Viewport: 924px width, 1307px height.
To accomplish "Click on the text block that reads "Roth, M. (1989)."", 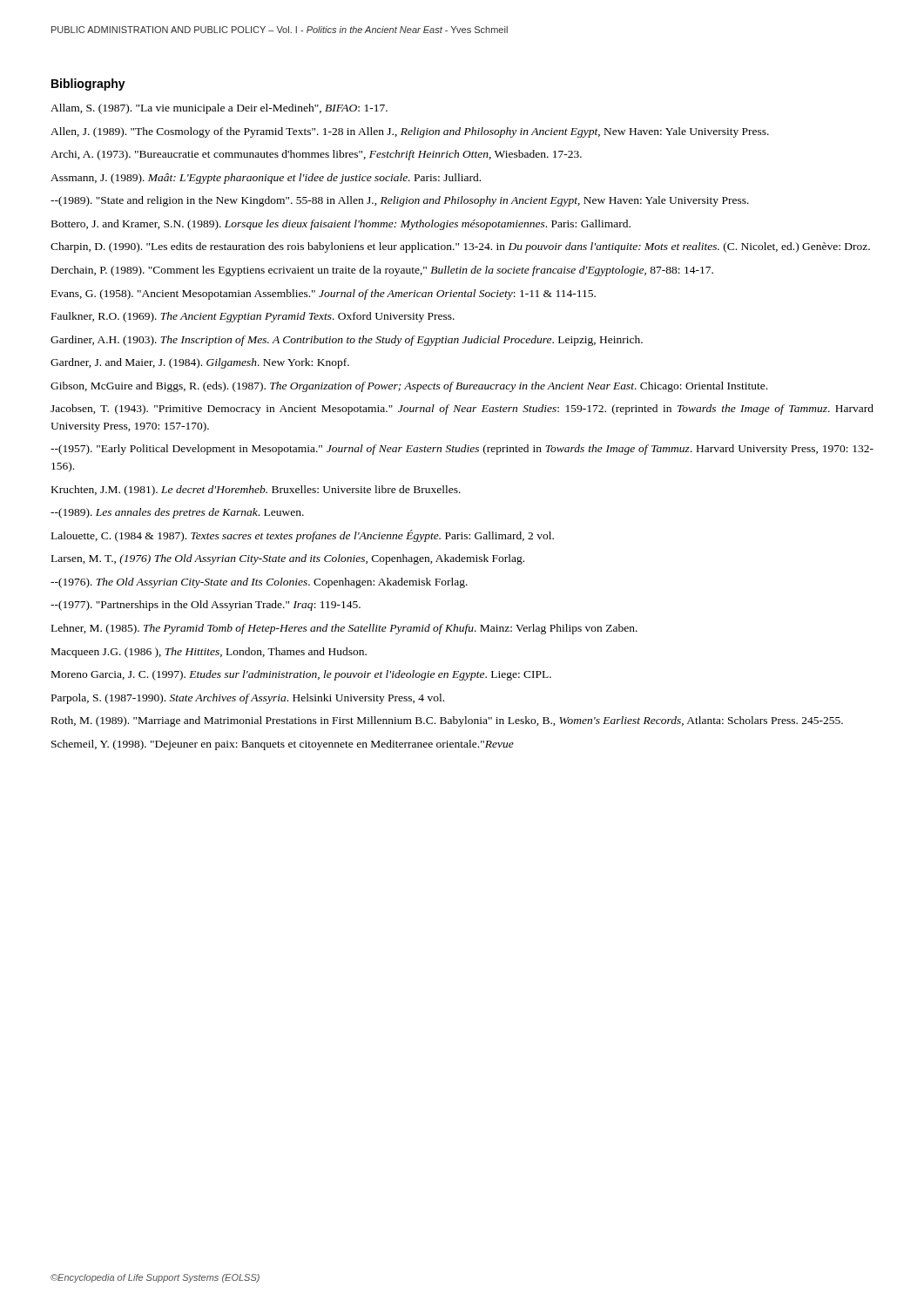I will [x=447, y=720].
